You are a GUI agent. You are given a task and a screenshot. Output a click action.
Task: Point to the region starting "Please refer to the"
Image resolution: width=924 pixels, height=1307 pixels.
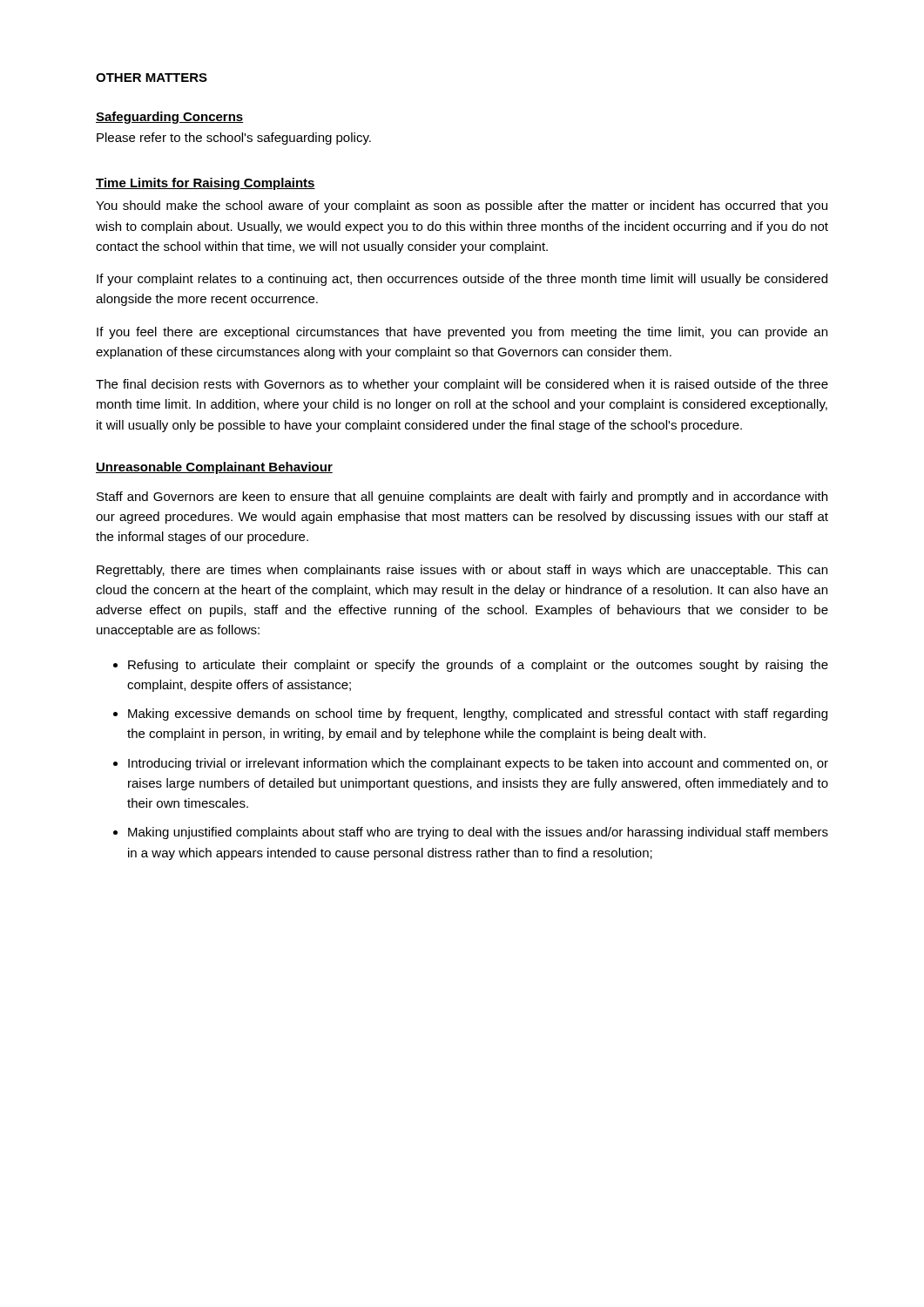[x=234, y=137]
